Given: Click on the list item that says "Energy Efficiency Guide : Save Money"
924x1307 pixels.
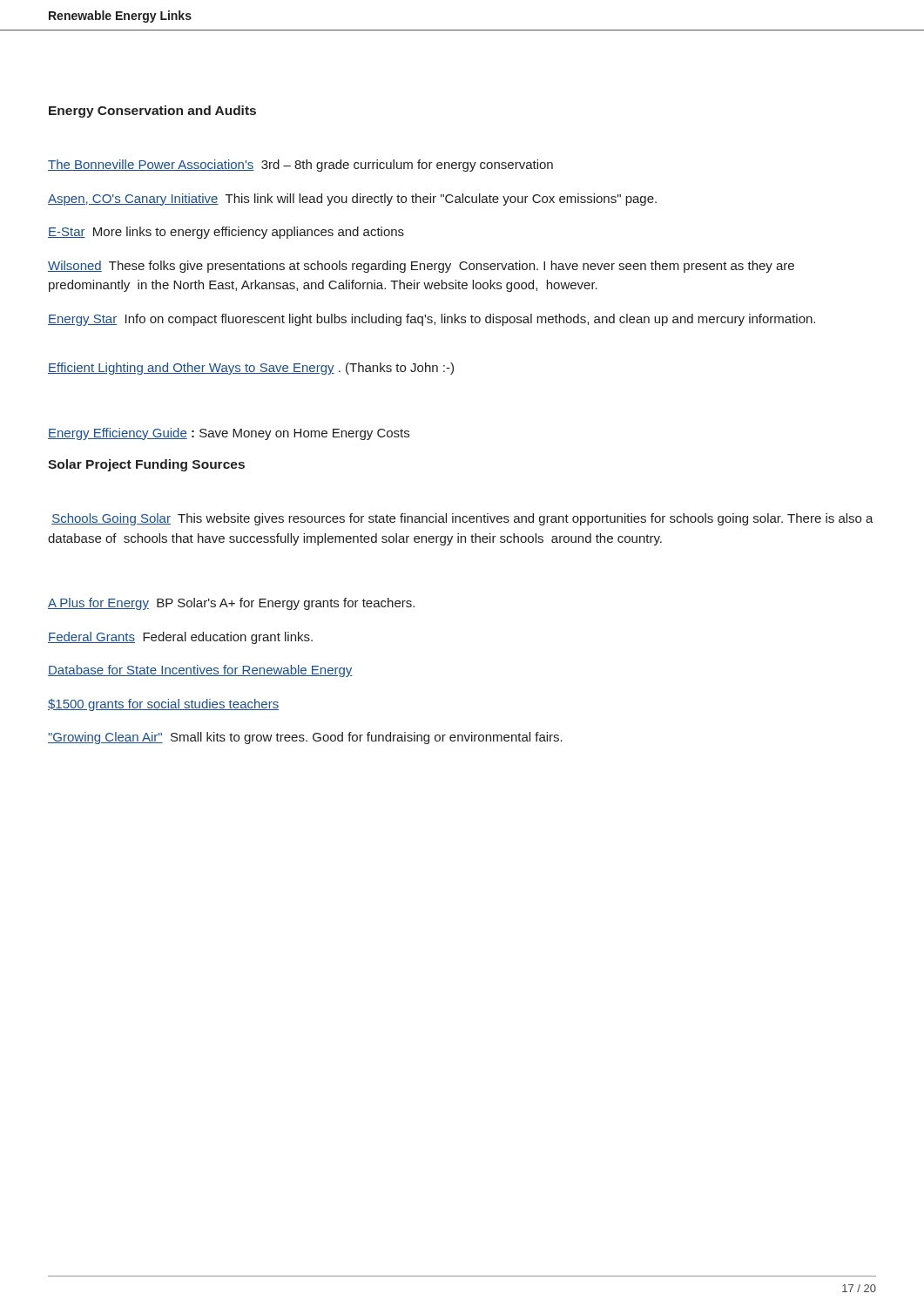Looking at the screenshot, I should (x=229, y=432).
